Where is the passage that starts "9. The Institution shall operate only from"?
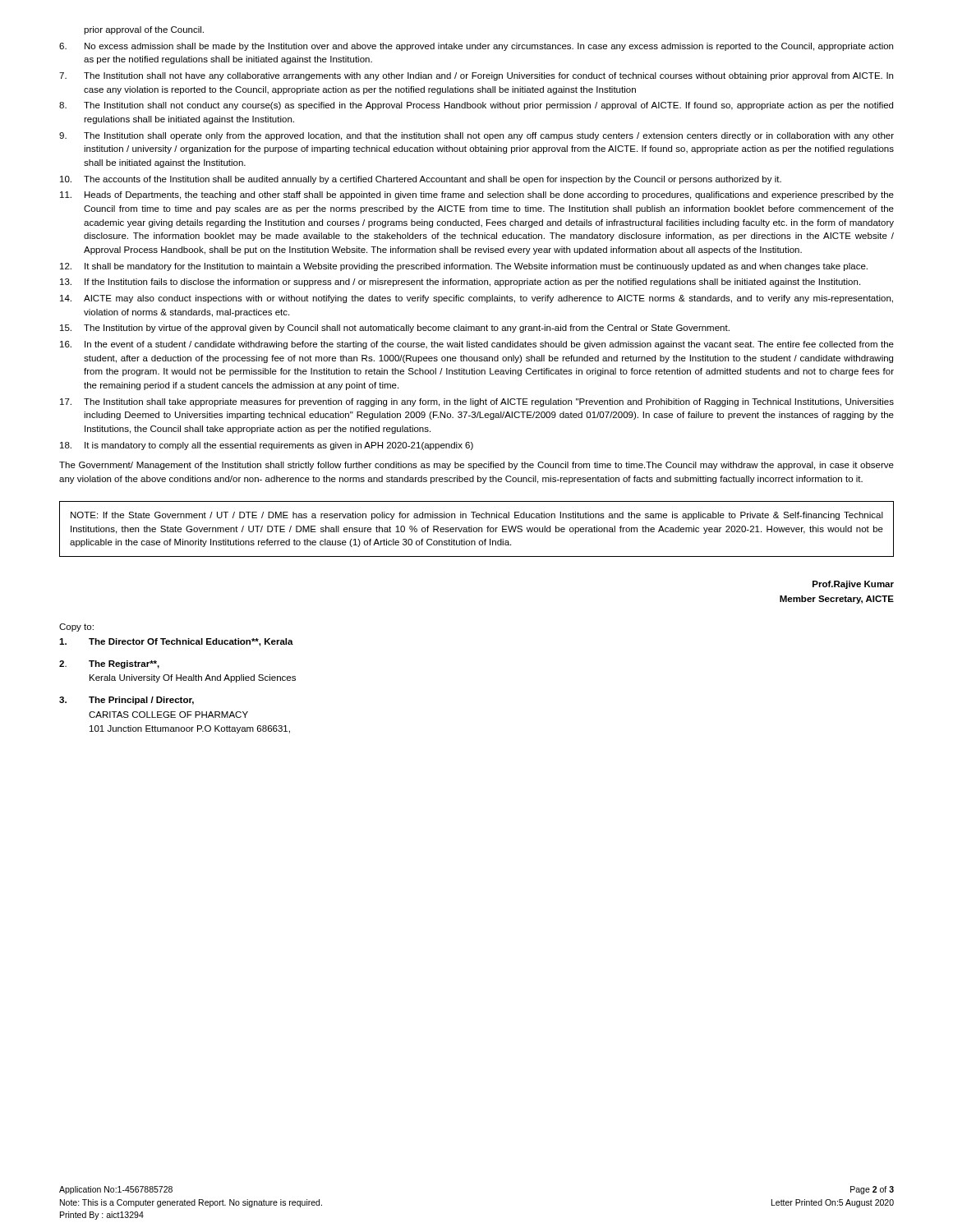Screen dimensions: 1232x953 [x=476, y=149]
